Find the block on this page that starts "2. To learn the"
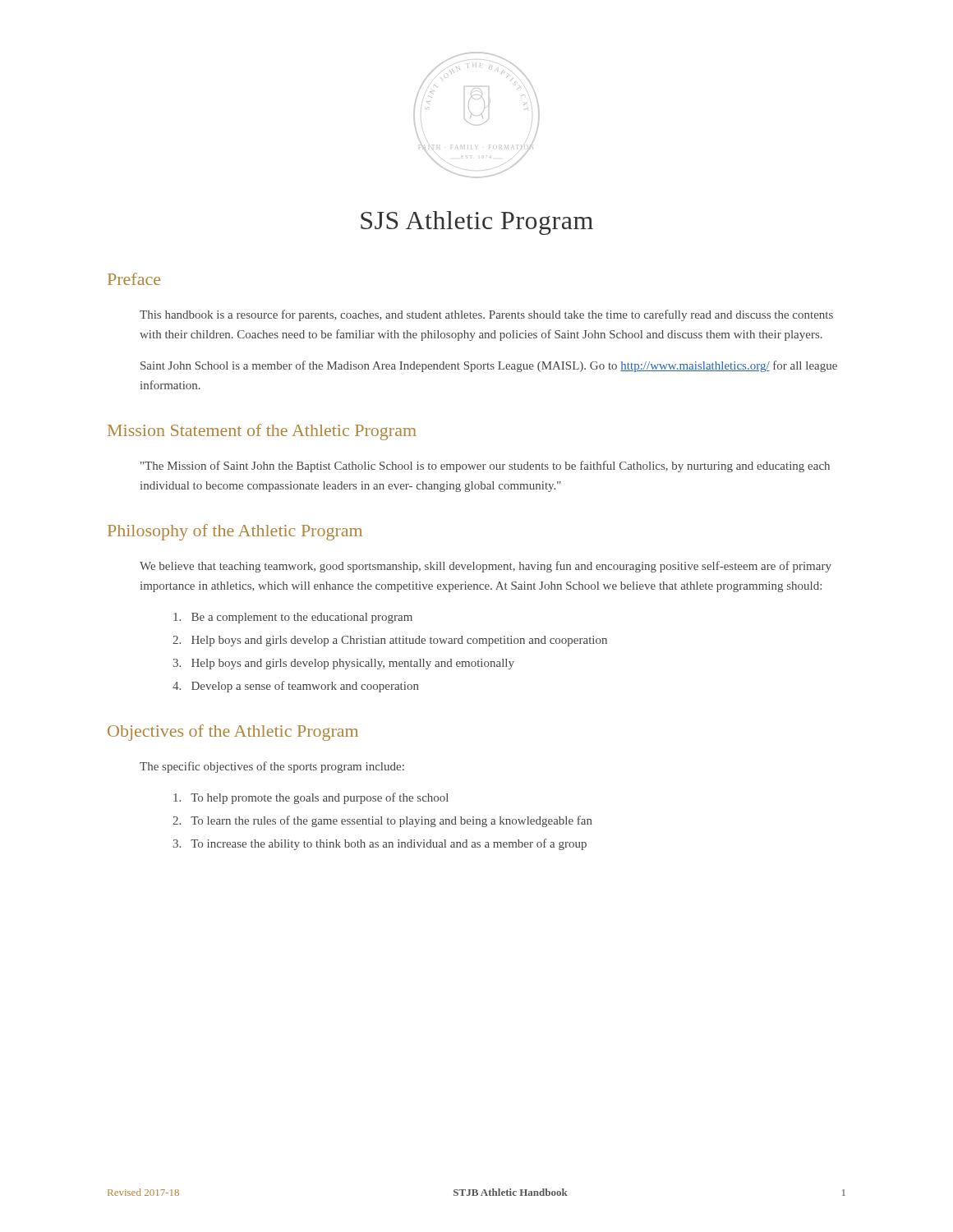The image size is (953, 1232). coord(382,821)
